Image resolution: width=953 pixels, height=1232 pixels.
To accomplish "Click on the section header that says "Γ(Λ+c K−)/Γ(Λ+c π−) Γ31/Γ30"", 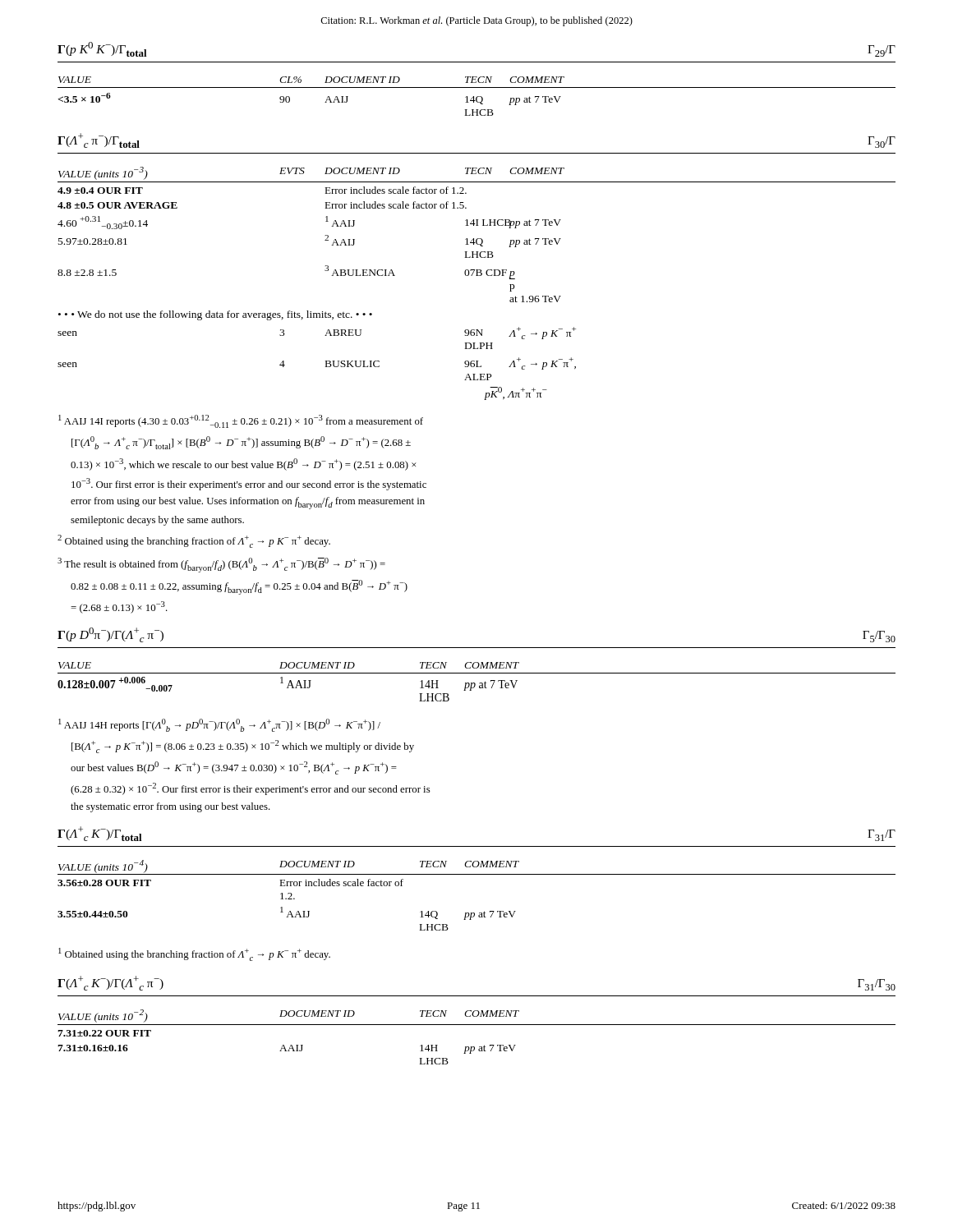I will pyautogui.click(x=476, y=985).
